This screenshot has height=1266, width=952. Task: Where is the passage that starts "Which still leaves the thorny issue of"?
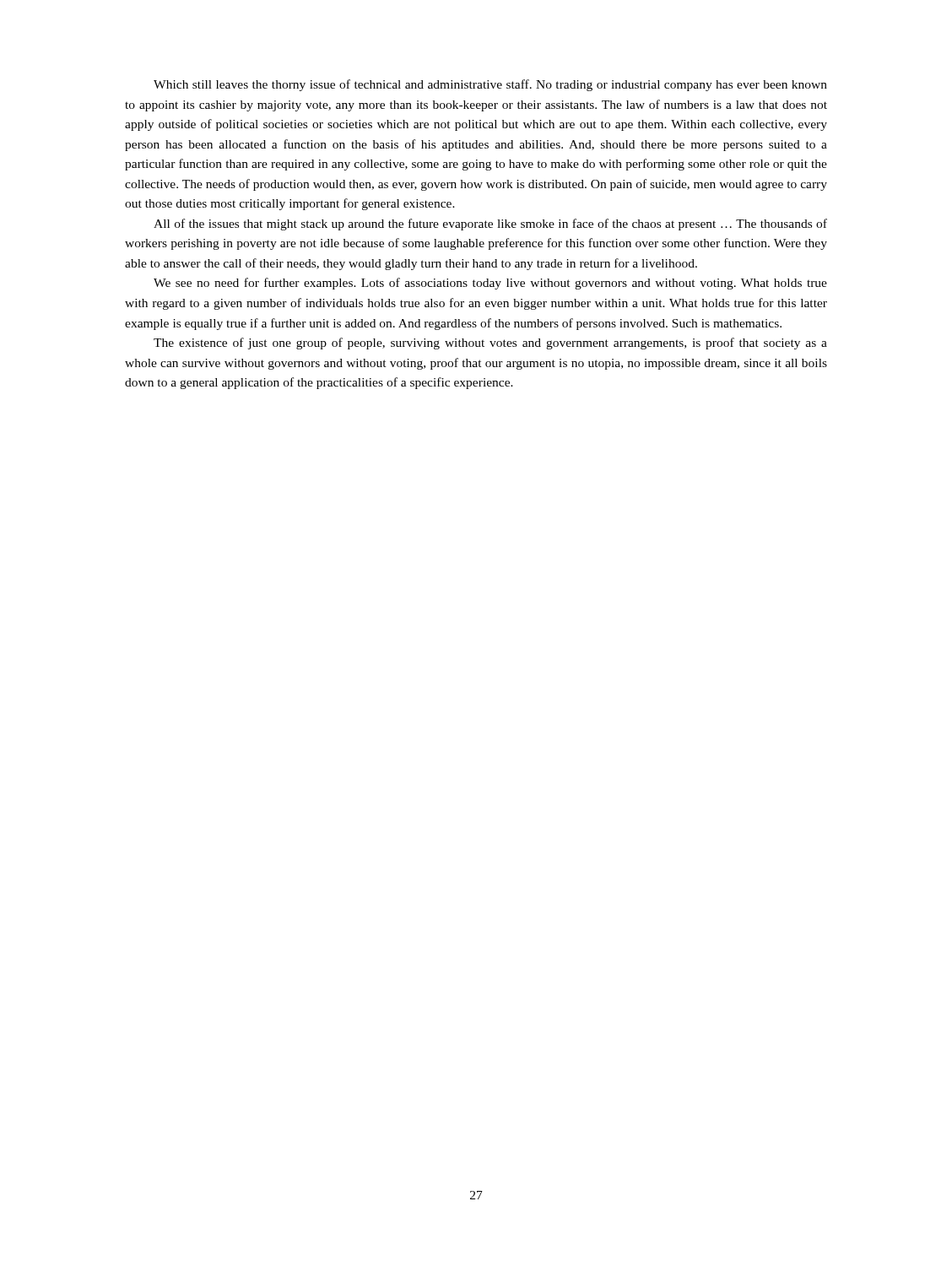(476, 233)
